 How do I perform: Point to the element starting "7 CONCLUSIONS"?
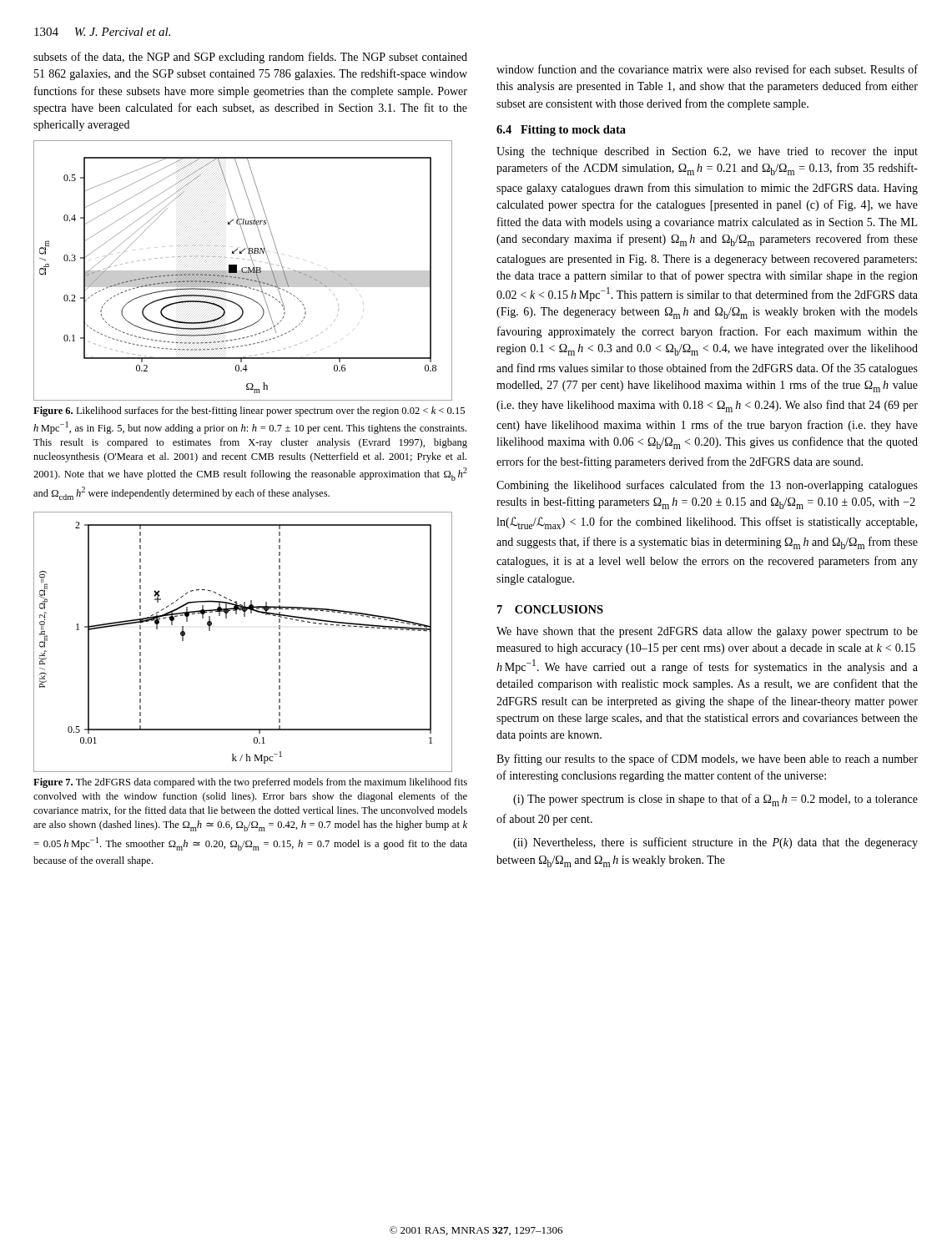coord(550,609)
